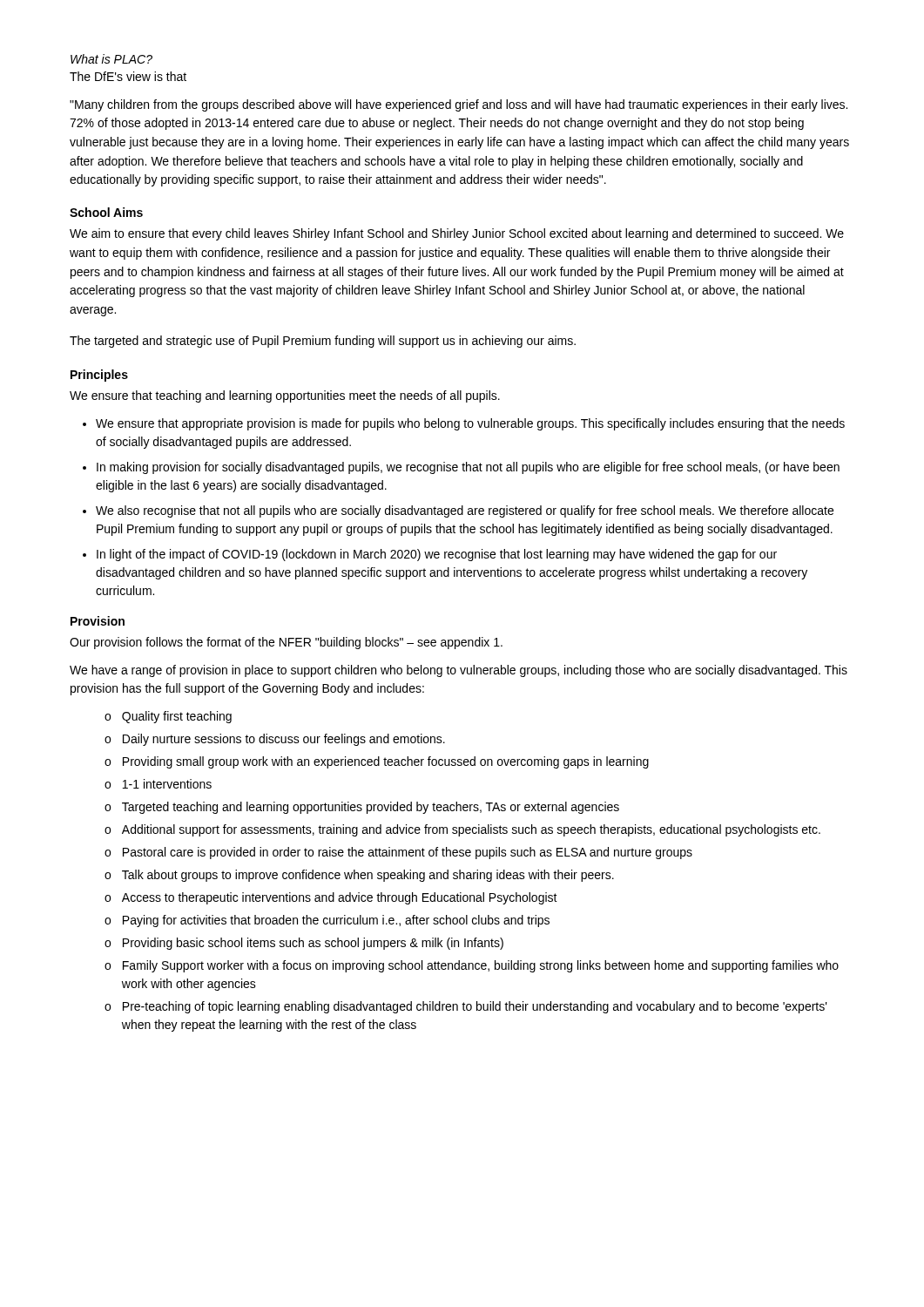This screenshot has width=924, height=1307.
Task: Click on the list item containing "Daily nurture sessions to discuss"
Action: [275, 740]
